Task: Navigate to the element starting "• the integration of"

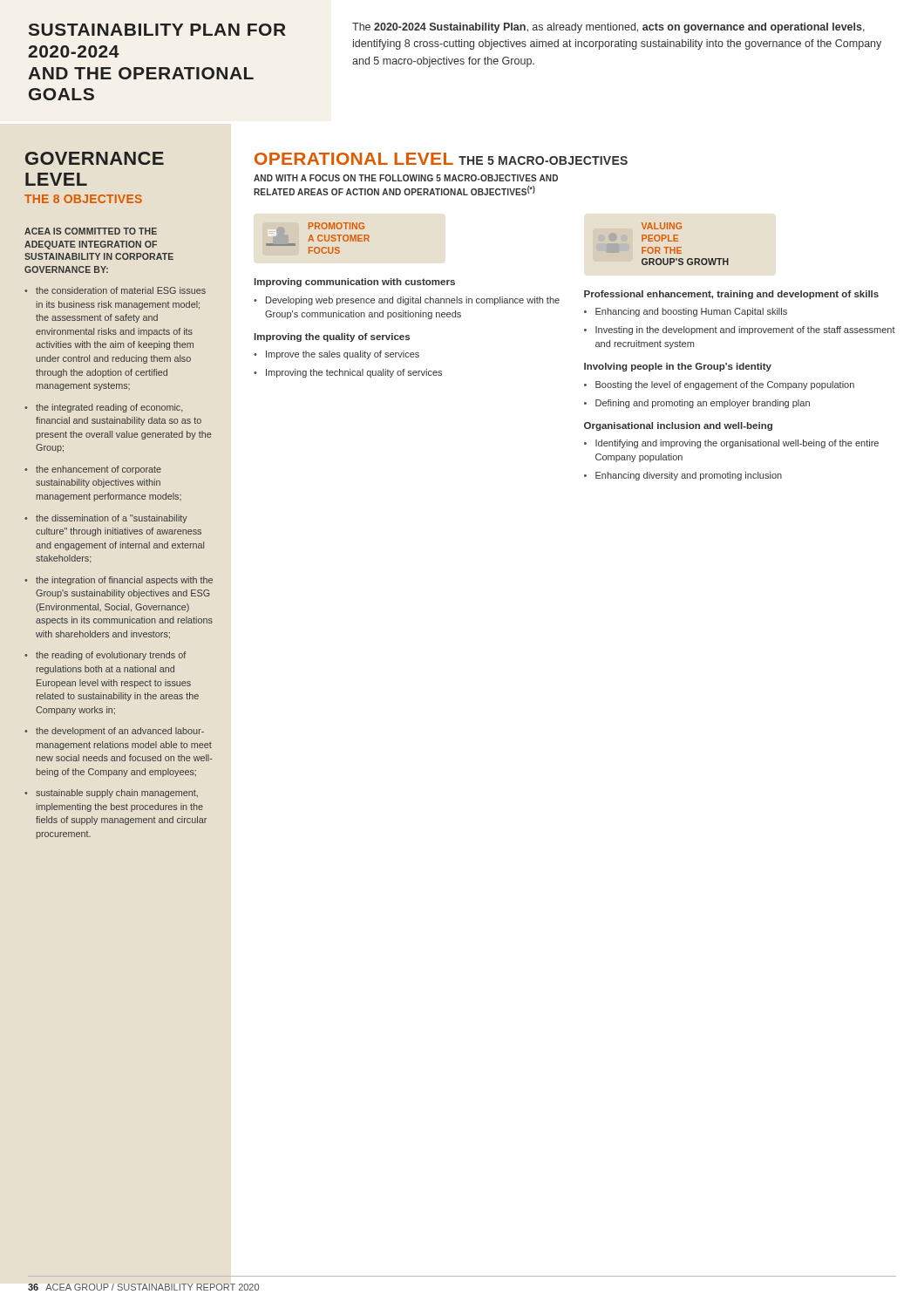Action: [119, 606]
